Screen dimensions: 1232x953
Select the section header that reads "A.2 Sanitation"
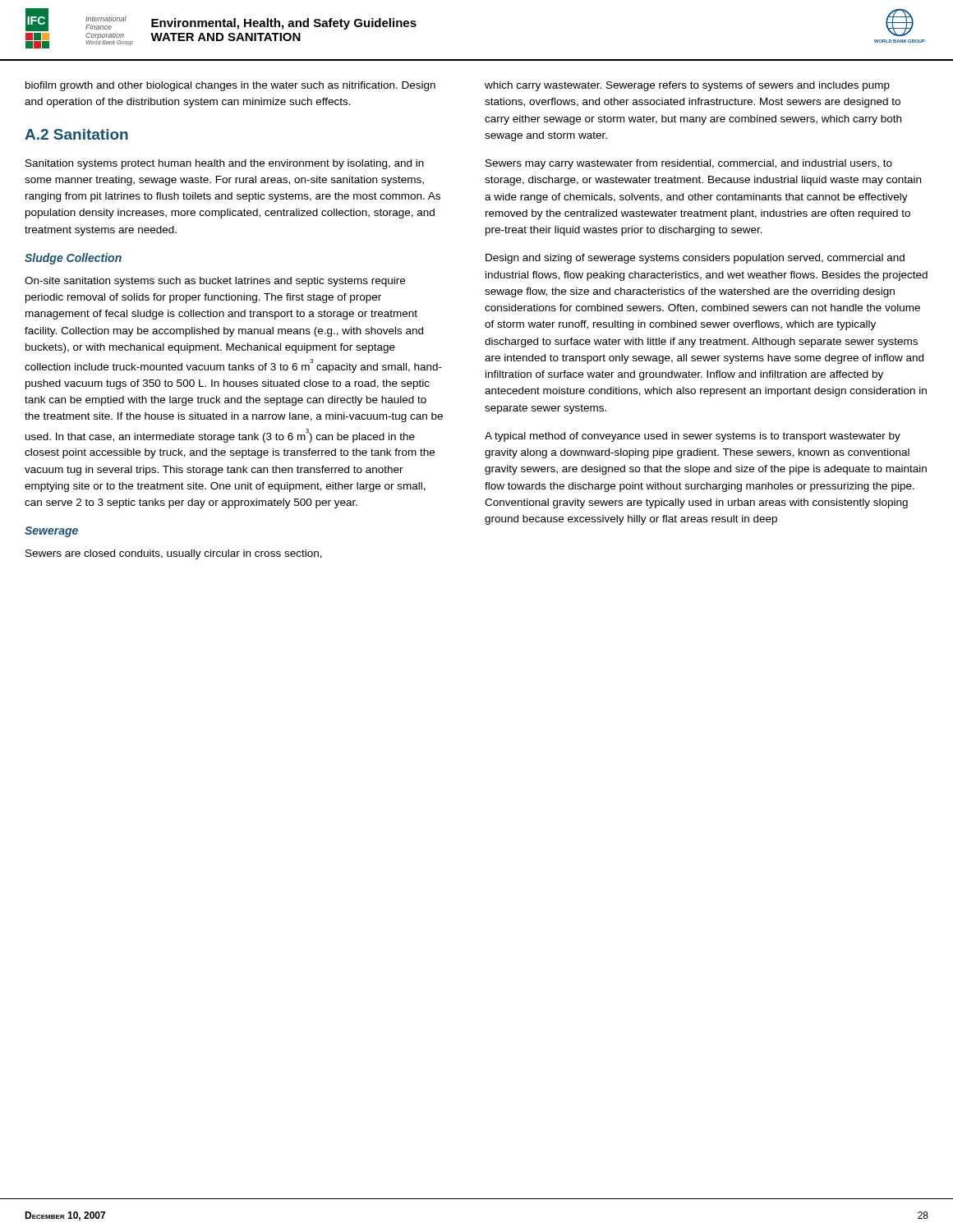click(77, 134)
